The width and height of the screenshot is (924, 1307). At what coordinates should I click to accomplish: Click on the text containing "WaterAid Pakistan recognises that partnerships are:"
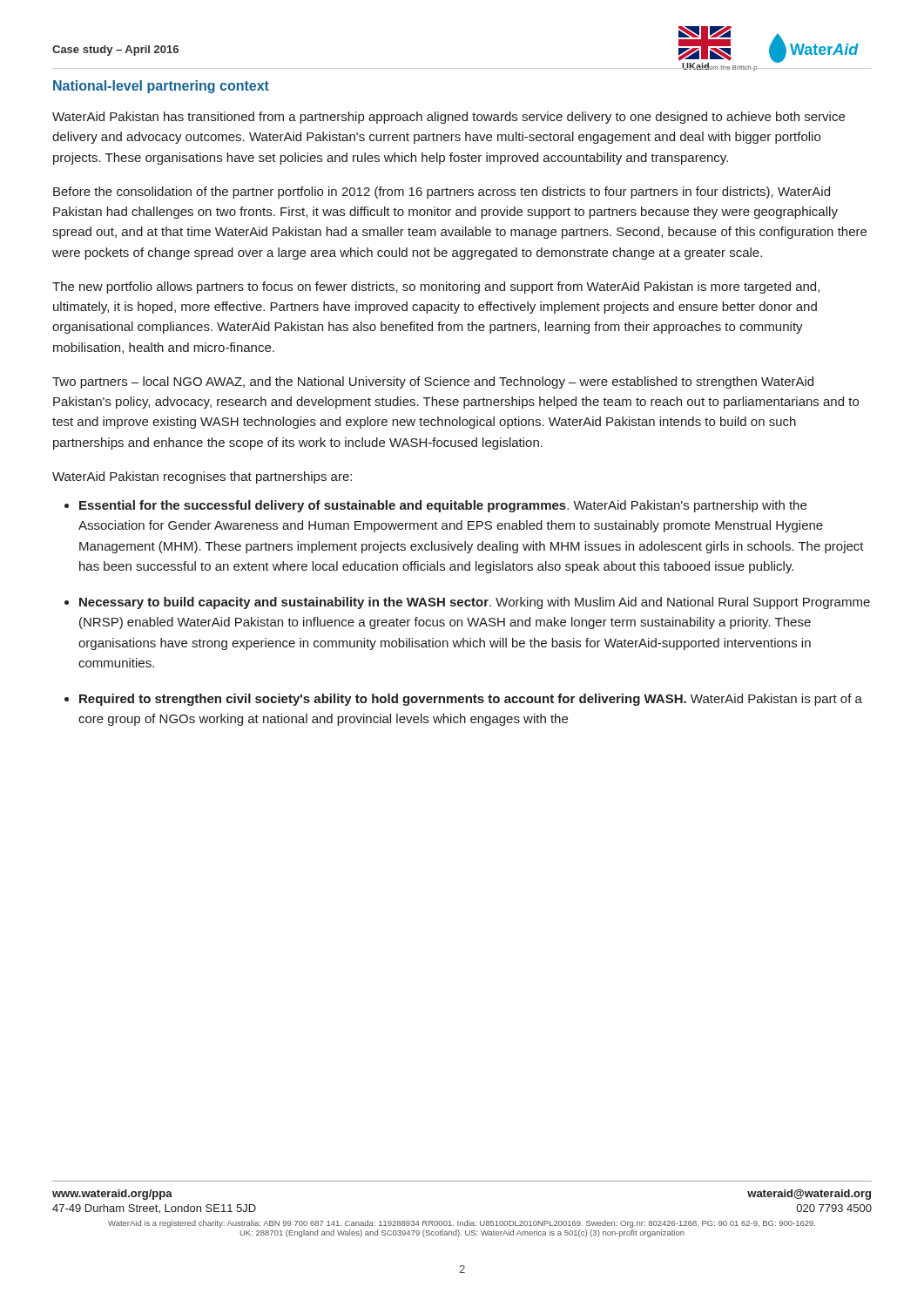tap(203, 476)
